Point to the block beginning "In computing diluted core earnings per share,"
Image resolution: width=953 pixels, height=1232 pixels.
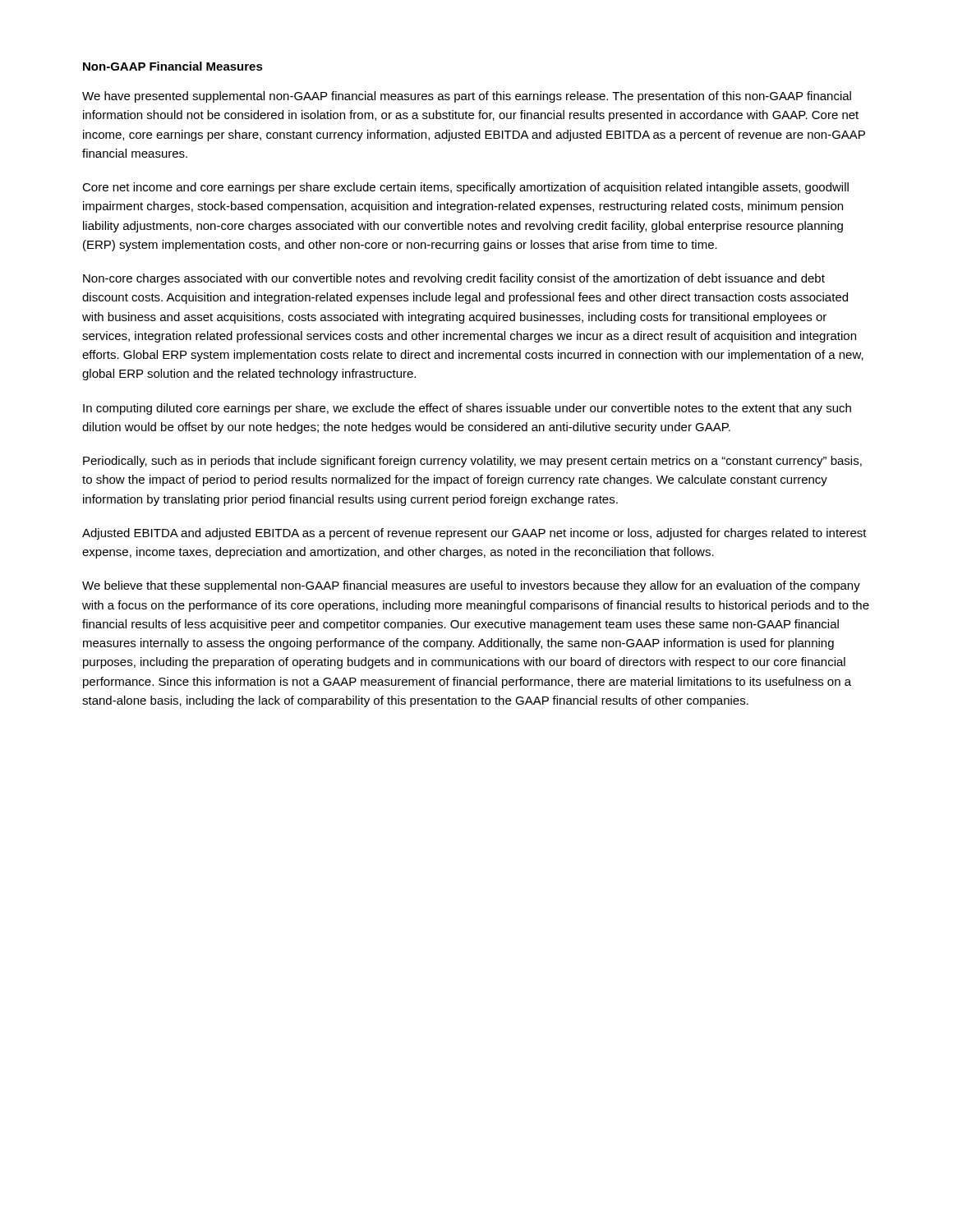tap(467, 417)
